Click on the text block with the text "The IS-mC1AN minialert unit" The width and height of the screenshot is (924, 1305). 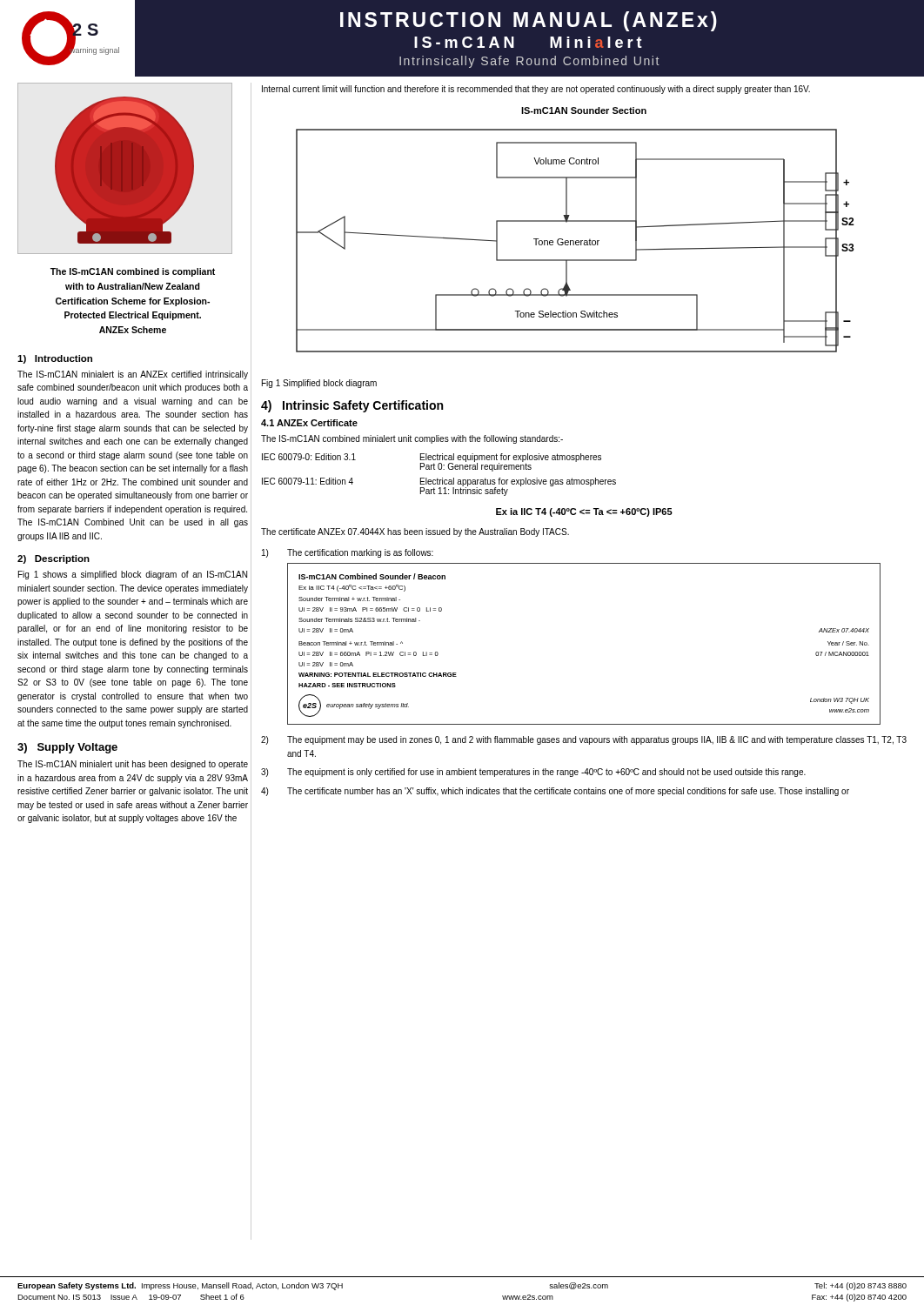[x=133, y=792]
